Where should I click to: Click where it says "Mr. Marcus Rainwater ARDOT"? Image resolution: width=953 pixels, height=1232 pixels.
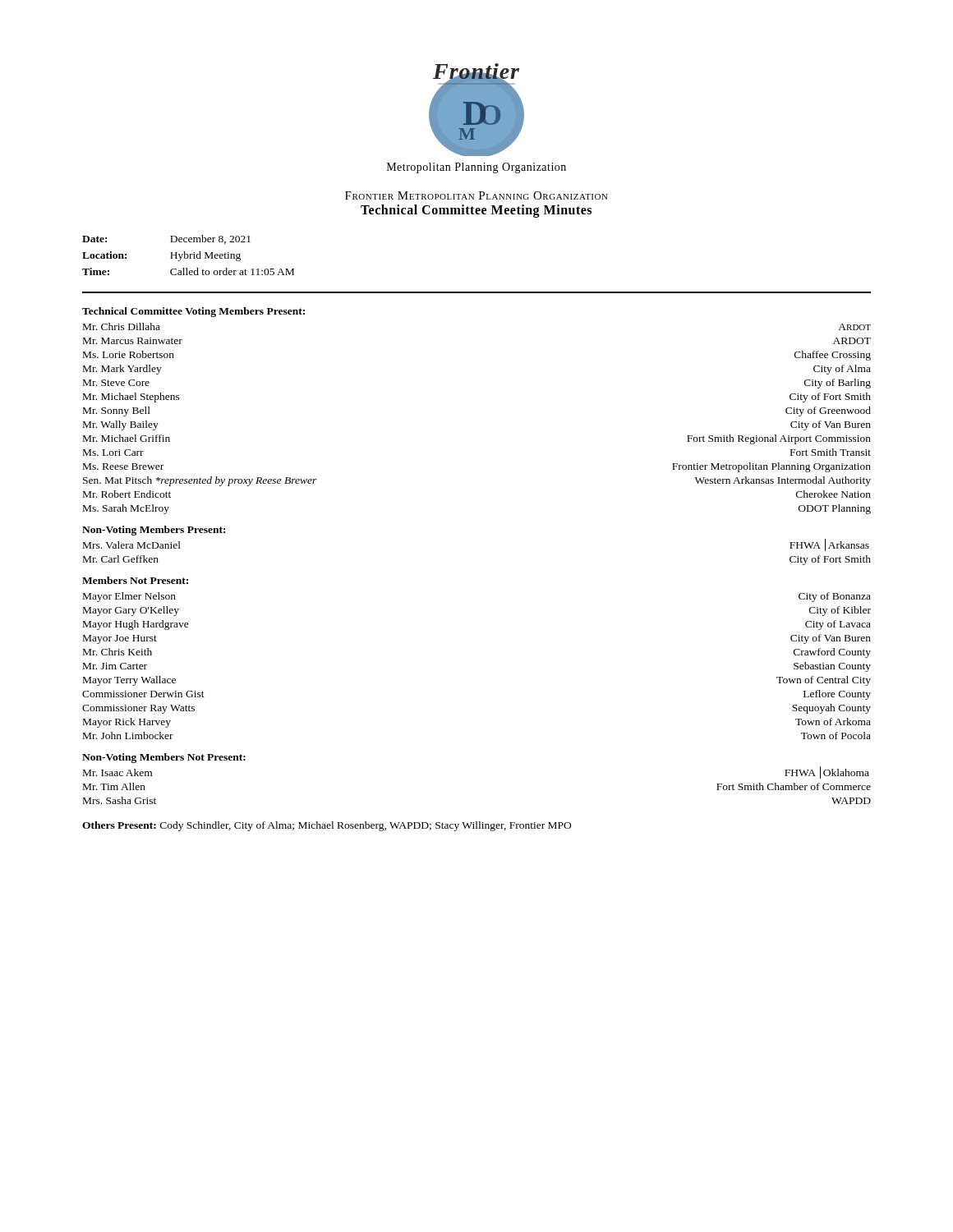click(132, 341)
